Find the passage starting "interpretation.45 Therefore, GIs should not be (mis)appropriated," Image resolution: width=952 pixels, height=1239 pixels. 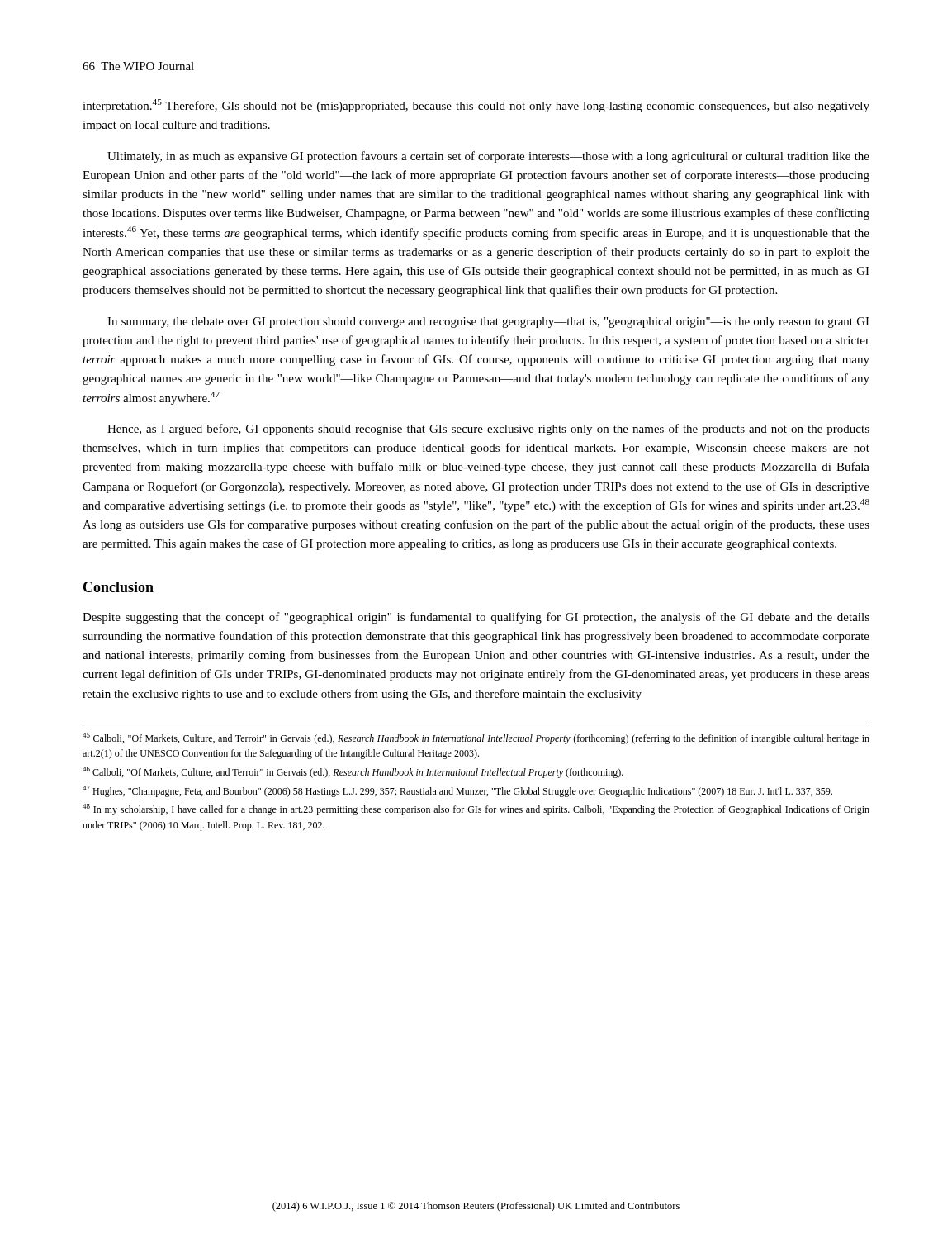click(x=476, y=116)
